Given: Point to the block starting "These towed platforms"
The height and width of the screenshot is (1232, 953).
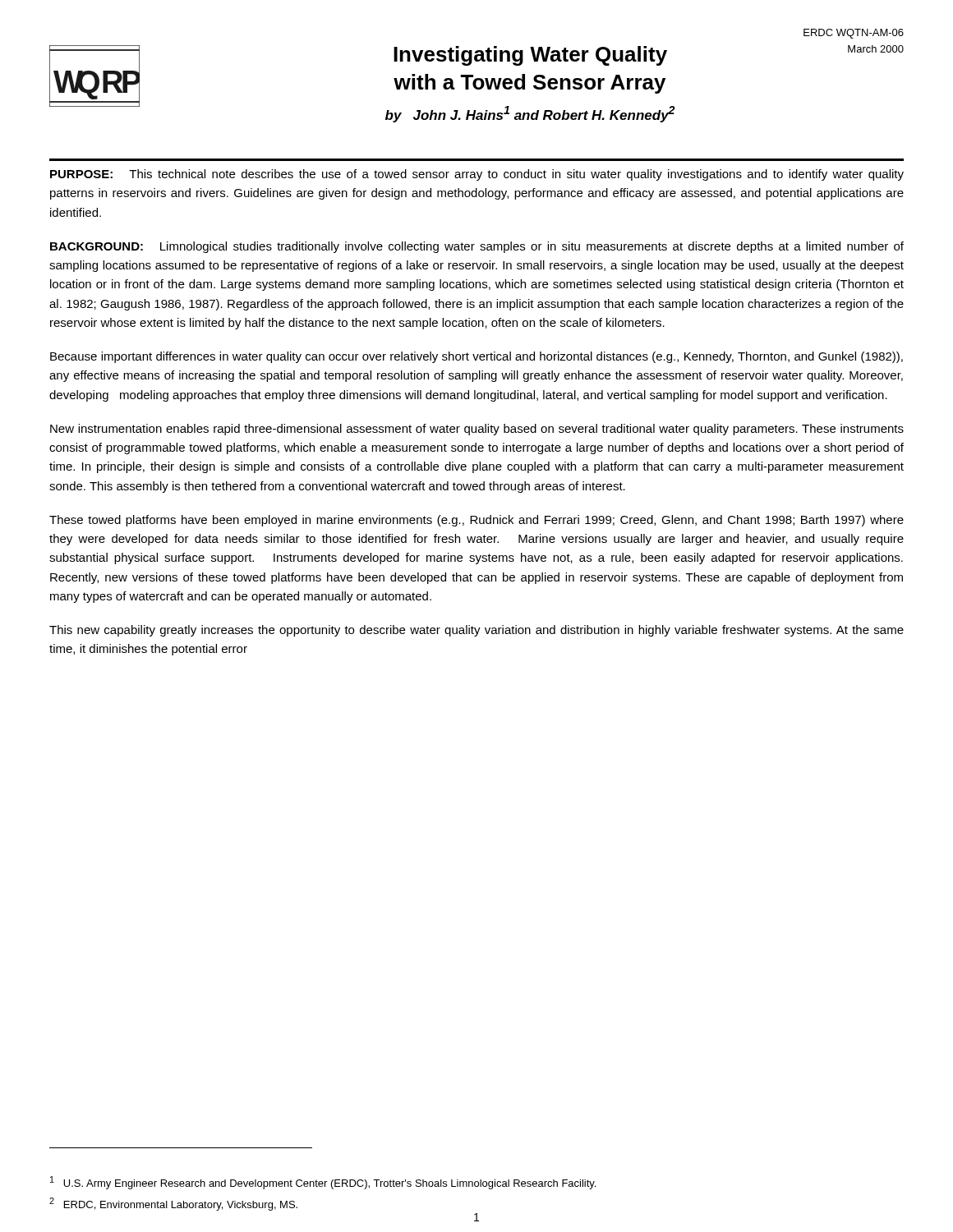Looking at the screenshot, I should [x=476, y=557].
